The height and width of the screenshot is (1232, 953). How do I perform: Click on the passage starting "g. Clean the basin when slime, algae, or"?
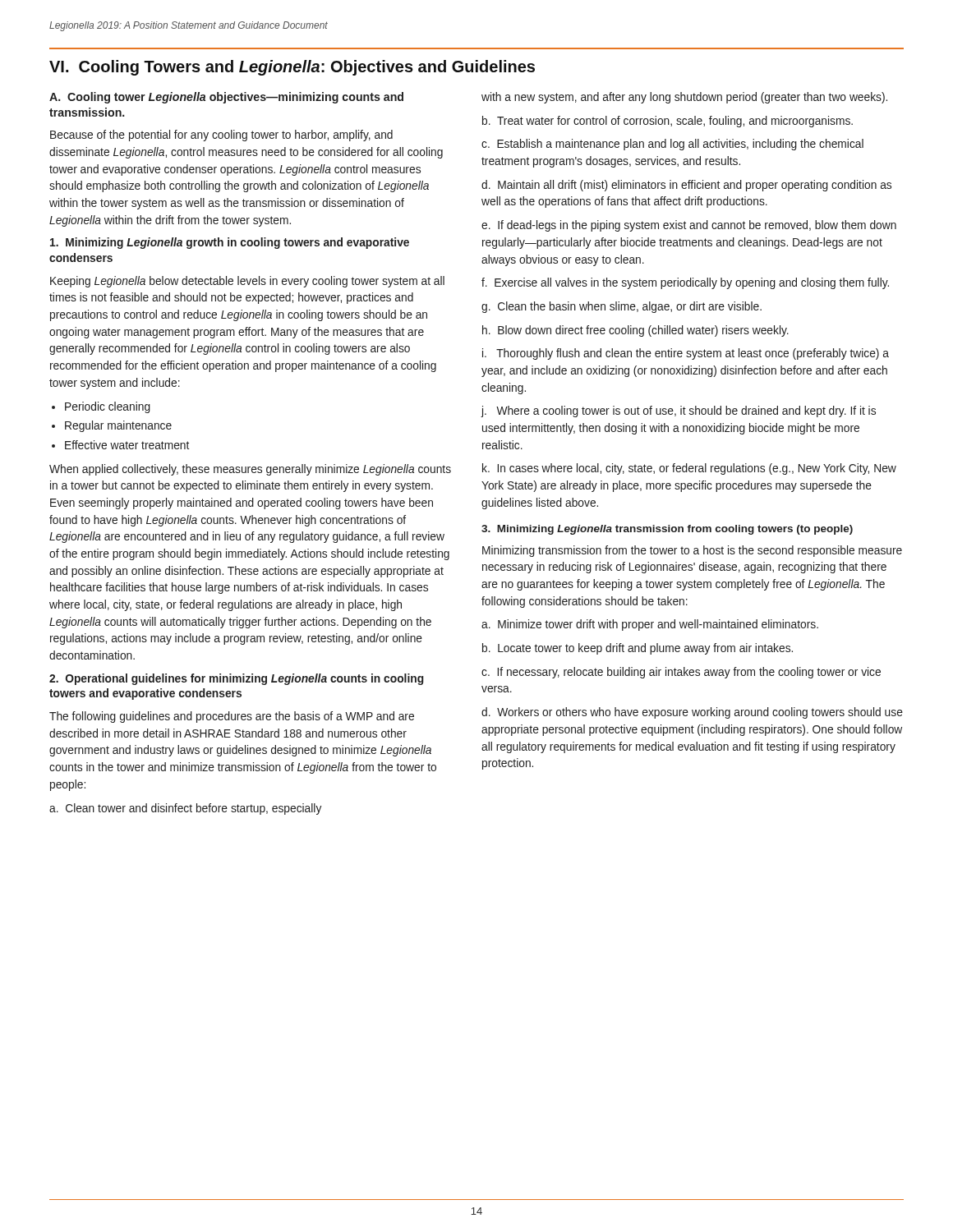pyautogui.click(x=693, y=307)
